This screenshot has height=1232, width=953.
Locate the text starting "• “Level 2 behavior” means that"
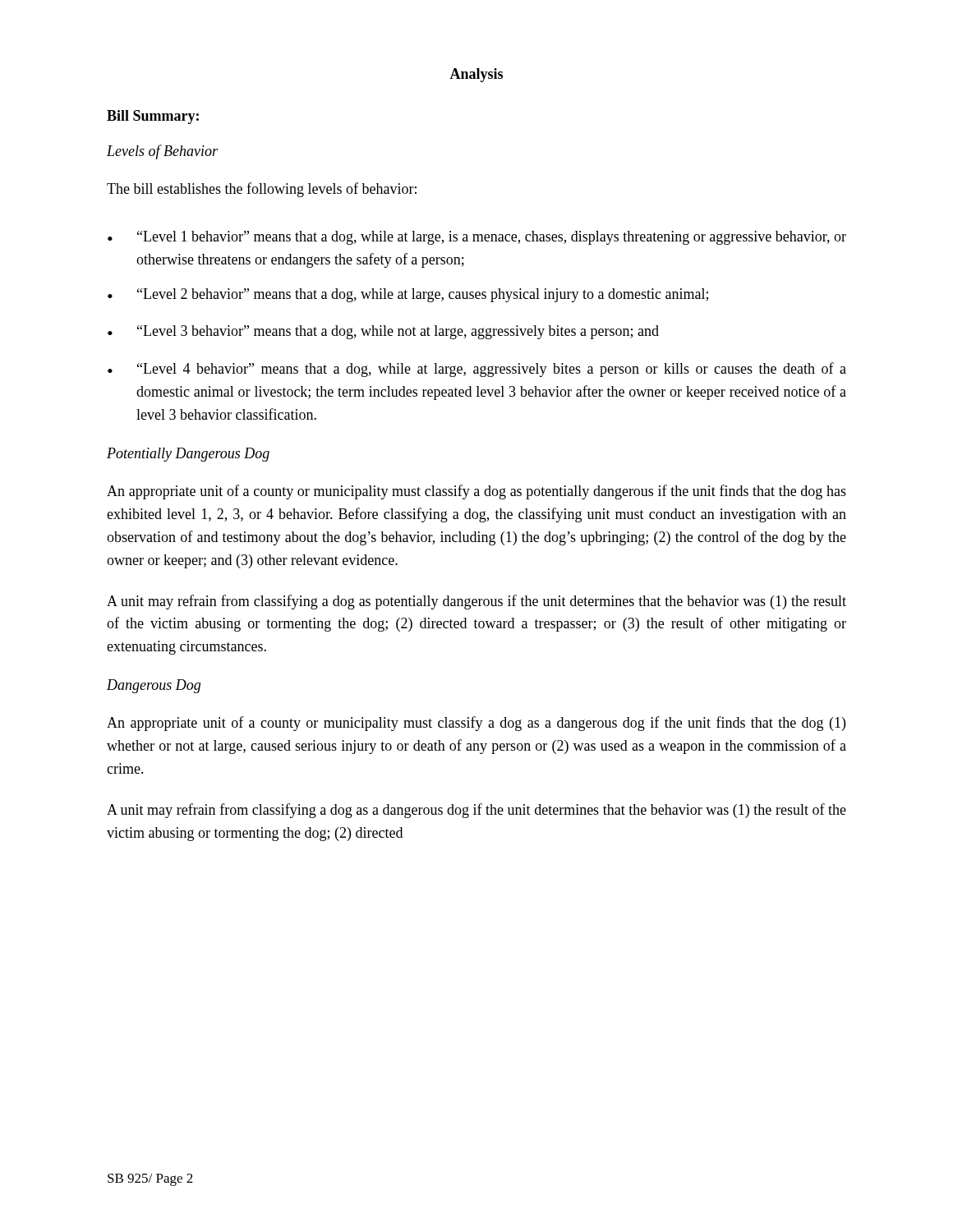pyautogui.click(x=476, y=296)
